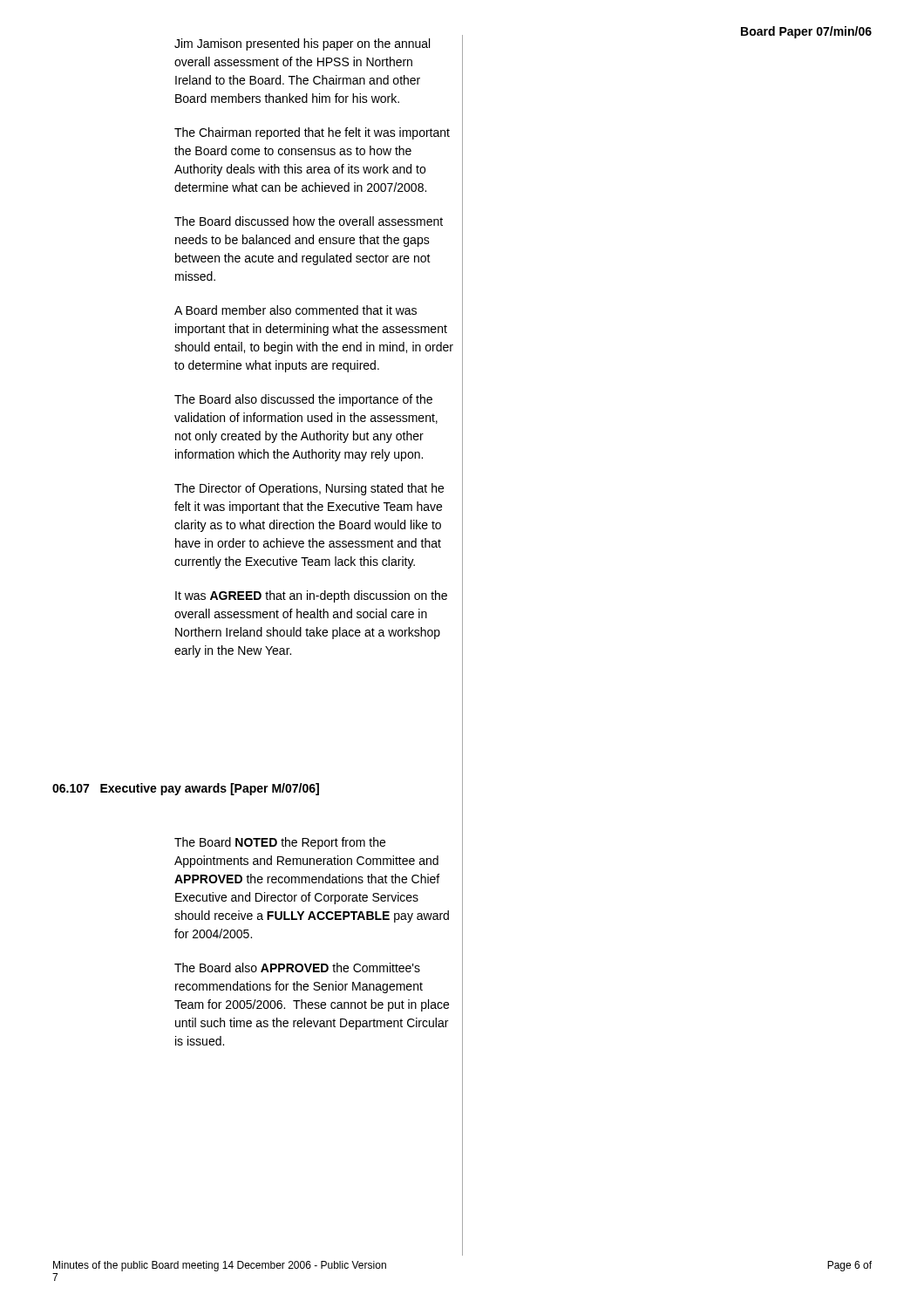Navigate to the element starting "It was AGREED that"

coord(311,623)
